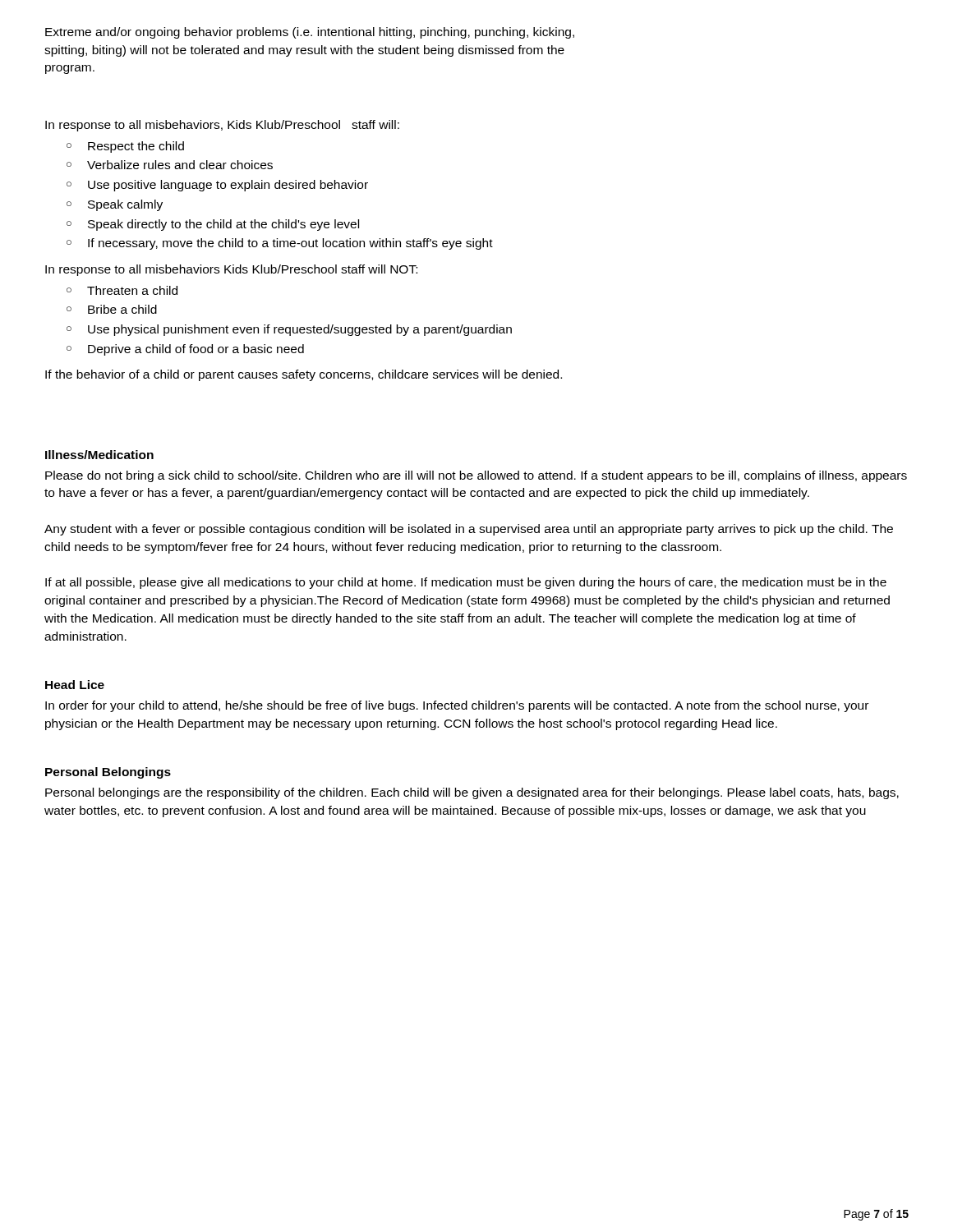953x1232 pixels.
Task: Click where it says "Verbalize rules and clear choices"
Action: pos(180,165)
